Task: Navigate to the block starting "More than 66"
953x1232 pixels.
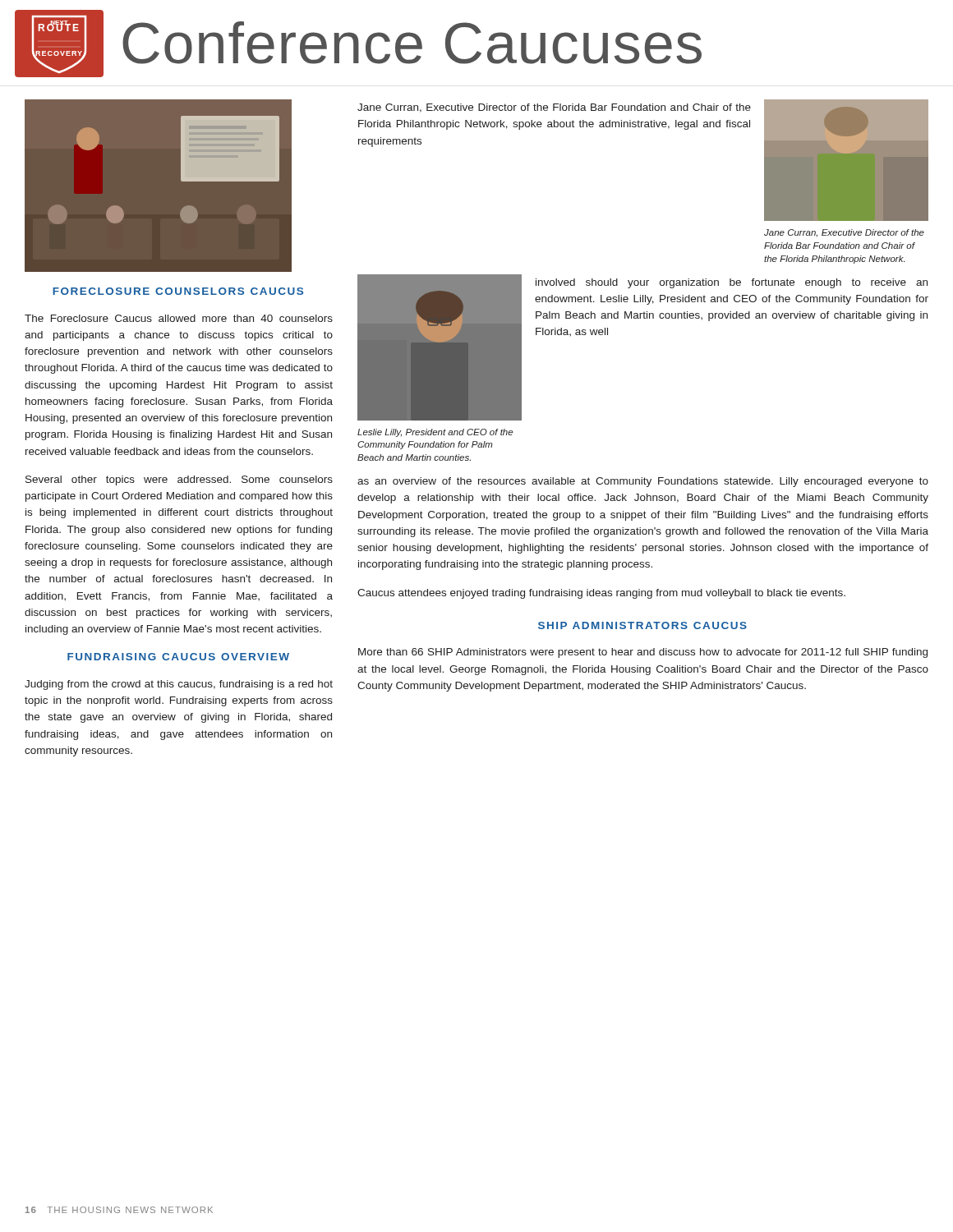Action: (x=643, y=669)
